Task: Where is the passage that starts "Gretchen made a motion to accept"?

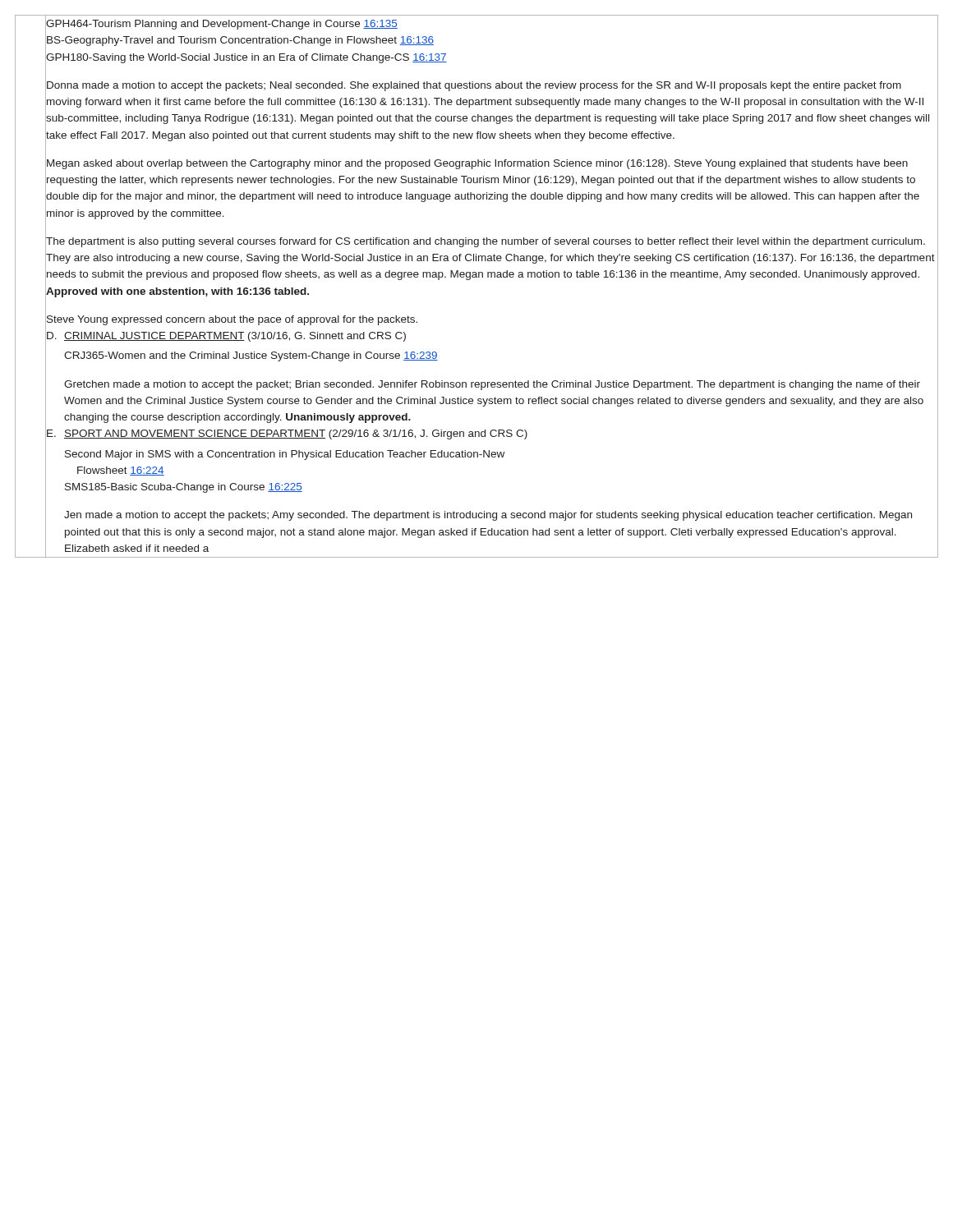Action: [x=494, y=400]
